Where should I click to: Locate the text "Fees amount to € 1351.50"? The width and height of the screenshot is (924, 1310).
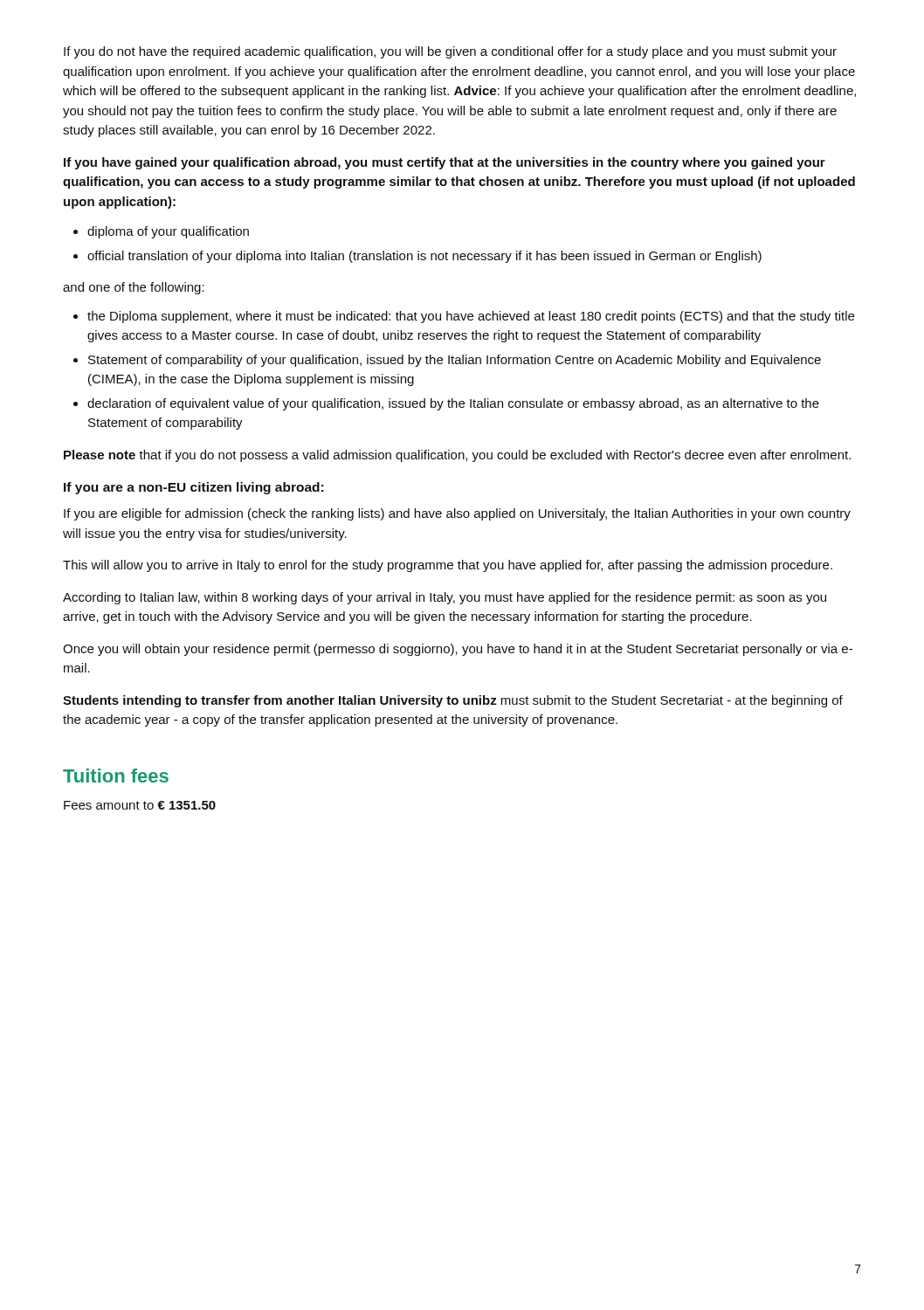[x=139, y=805]
